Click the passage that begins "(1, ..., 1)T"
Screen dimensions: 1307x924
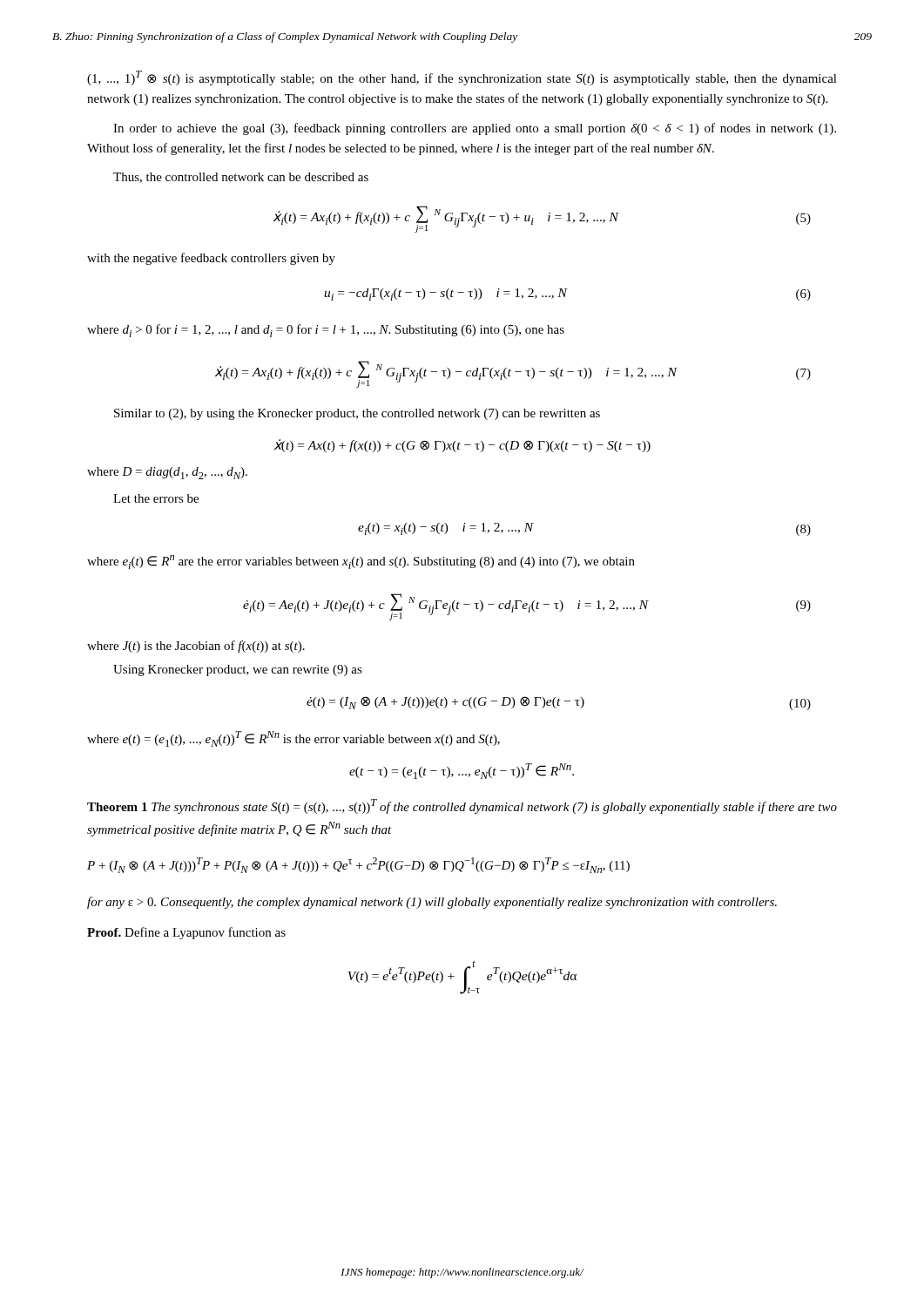(462, 87)
